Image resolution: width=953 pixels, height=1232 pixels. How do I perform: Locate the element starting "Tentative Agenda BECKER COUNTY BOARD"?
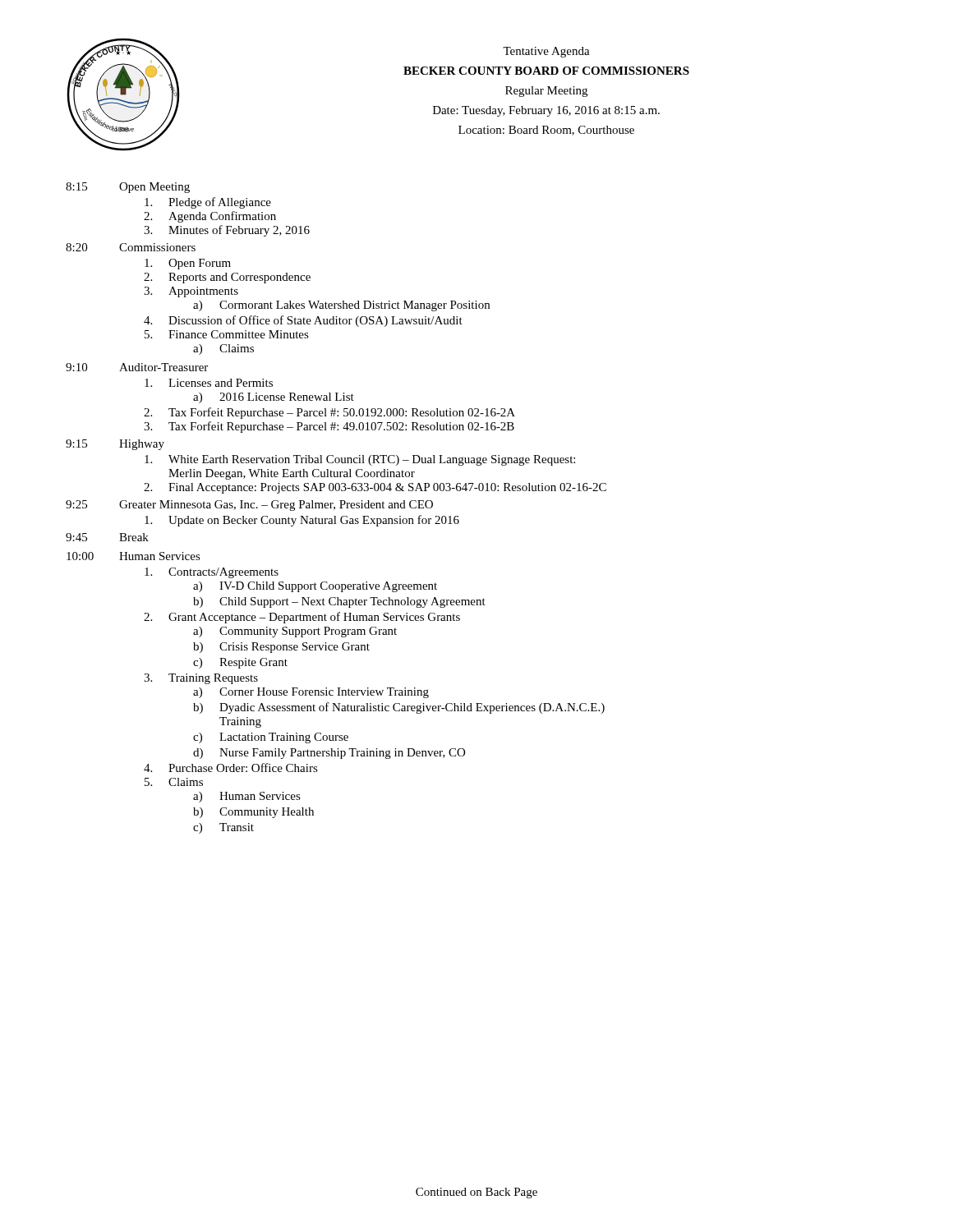click(x=546, y=90)
